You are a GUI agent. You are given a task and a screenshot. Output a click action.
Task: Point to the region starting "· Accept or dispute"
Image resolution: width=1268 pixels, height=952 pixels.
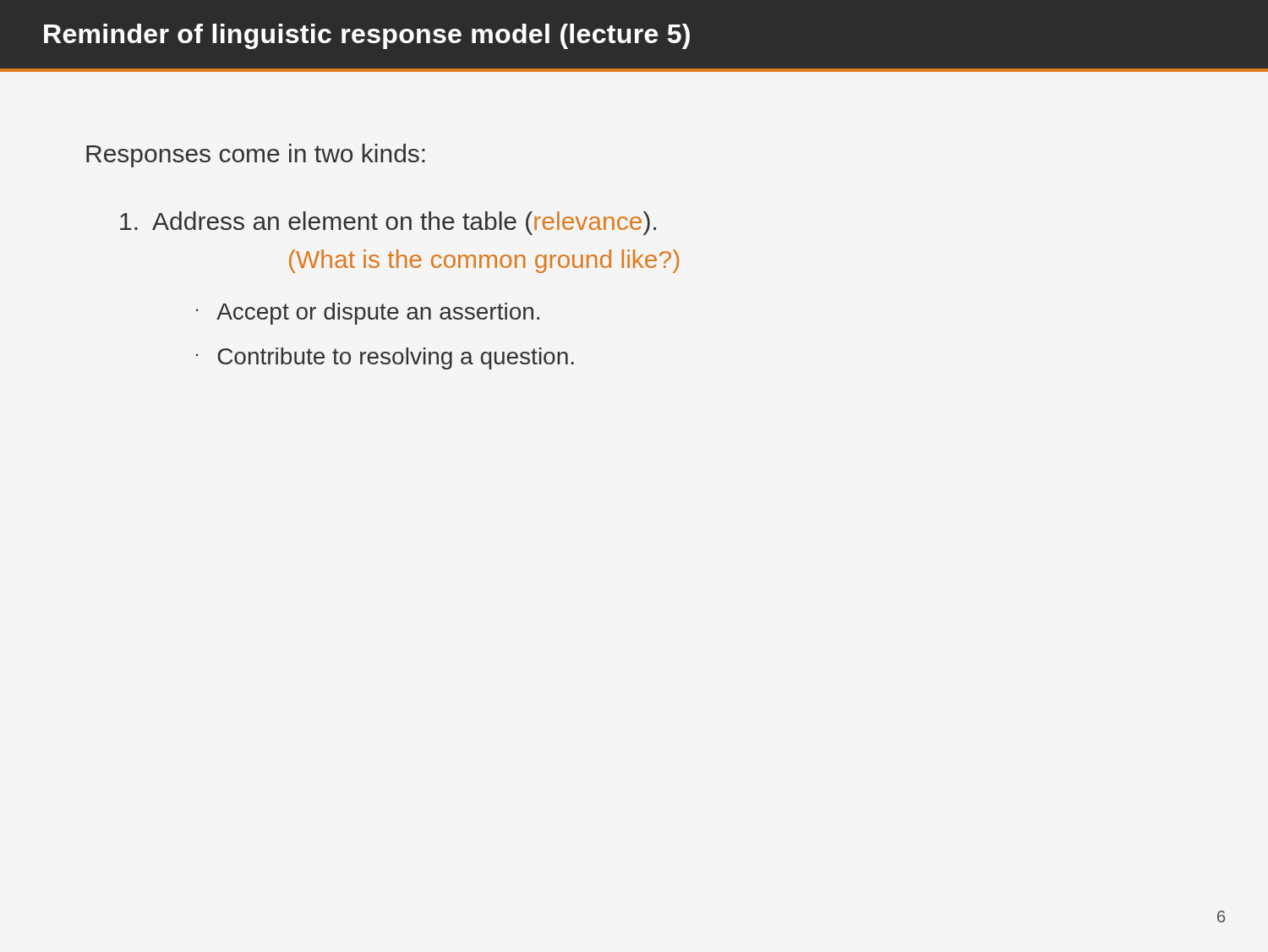tap(368, 312)
